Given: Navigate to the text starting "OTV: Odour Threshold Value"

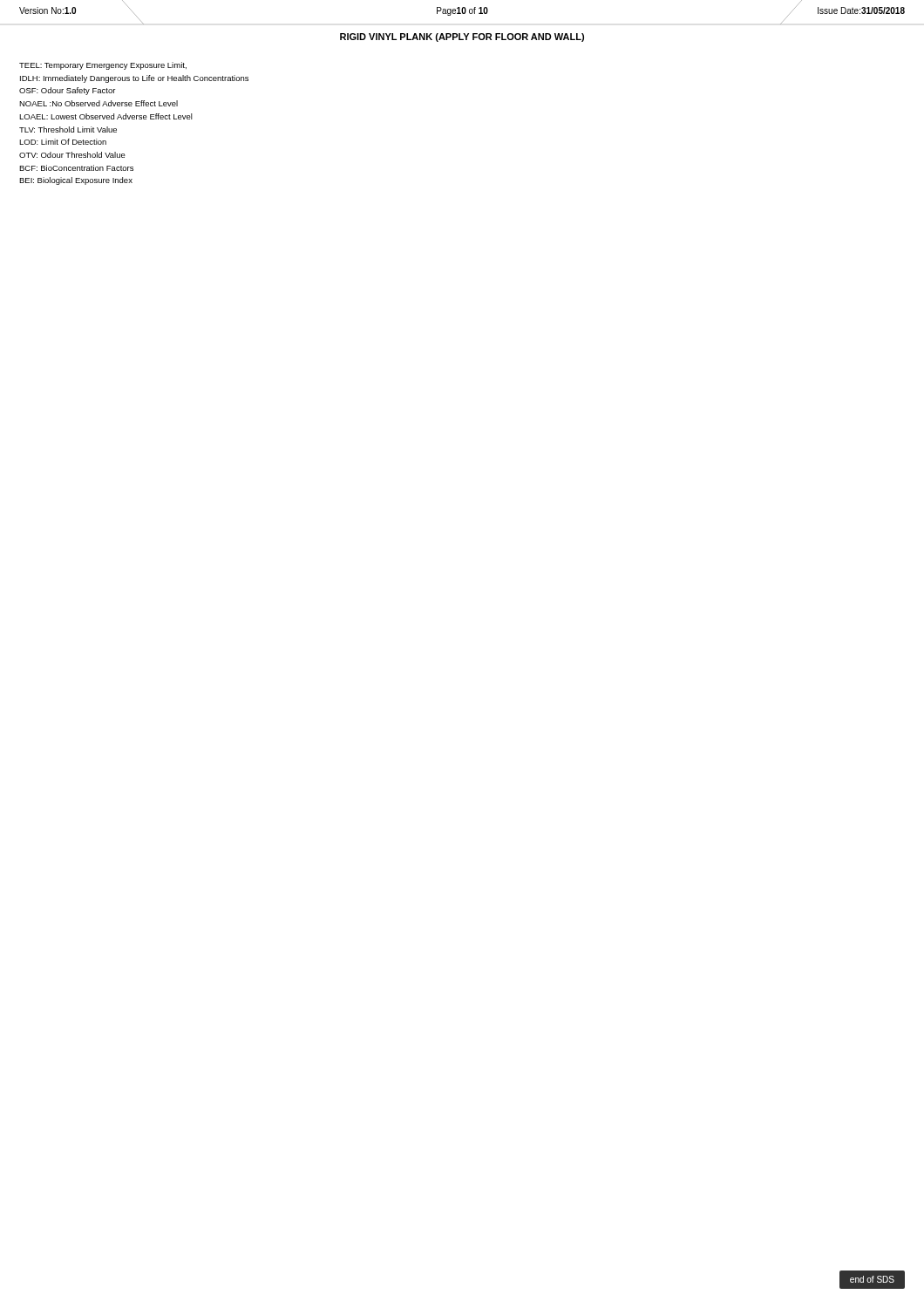Looking at the screenshot, I should coord(72,155).
